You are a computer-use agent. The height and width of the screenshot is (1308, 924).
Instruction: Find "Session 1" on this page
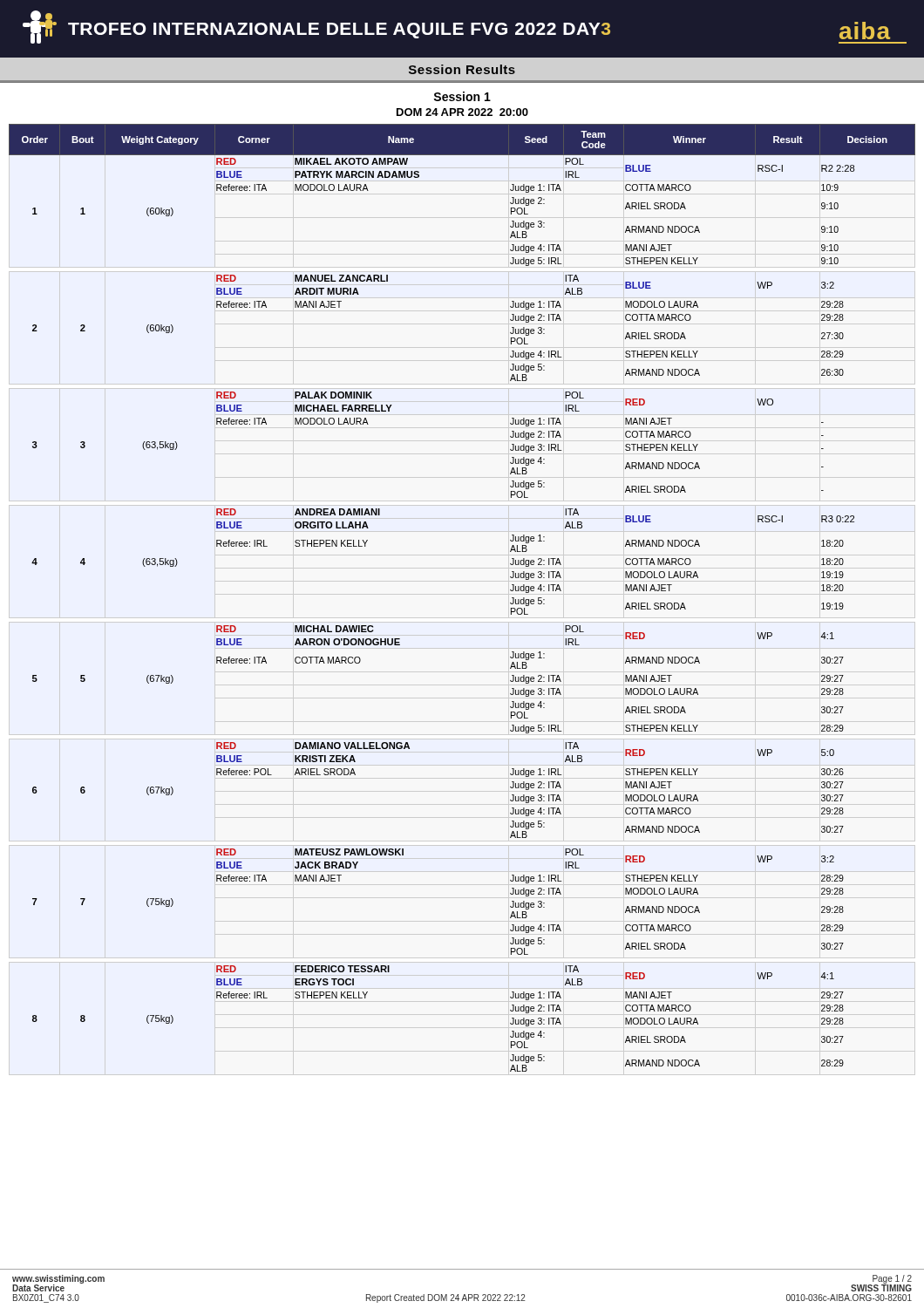tap(462, 97)
